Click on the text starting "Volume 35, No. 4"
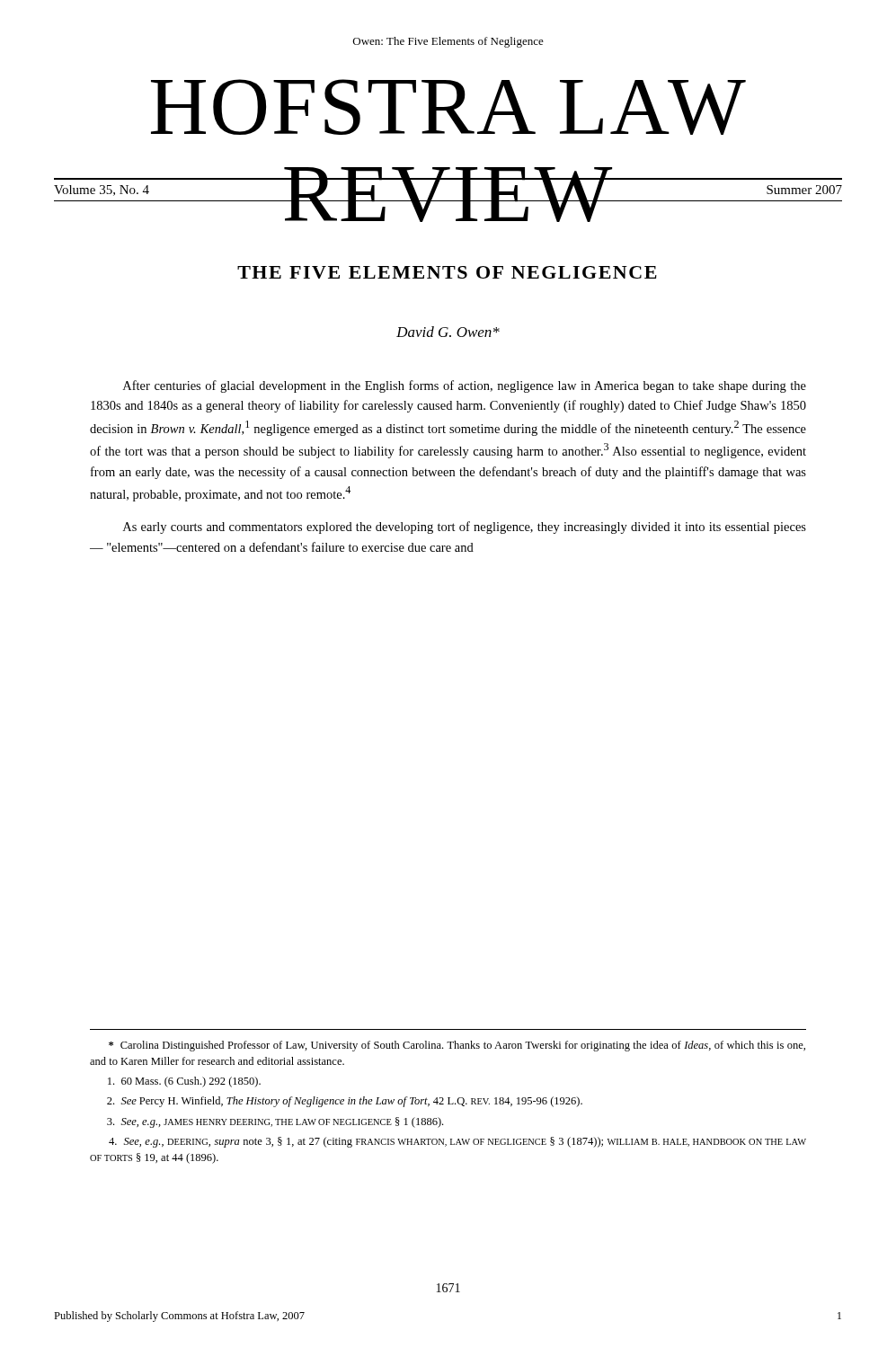 coord(102,190)
